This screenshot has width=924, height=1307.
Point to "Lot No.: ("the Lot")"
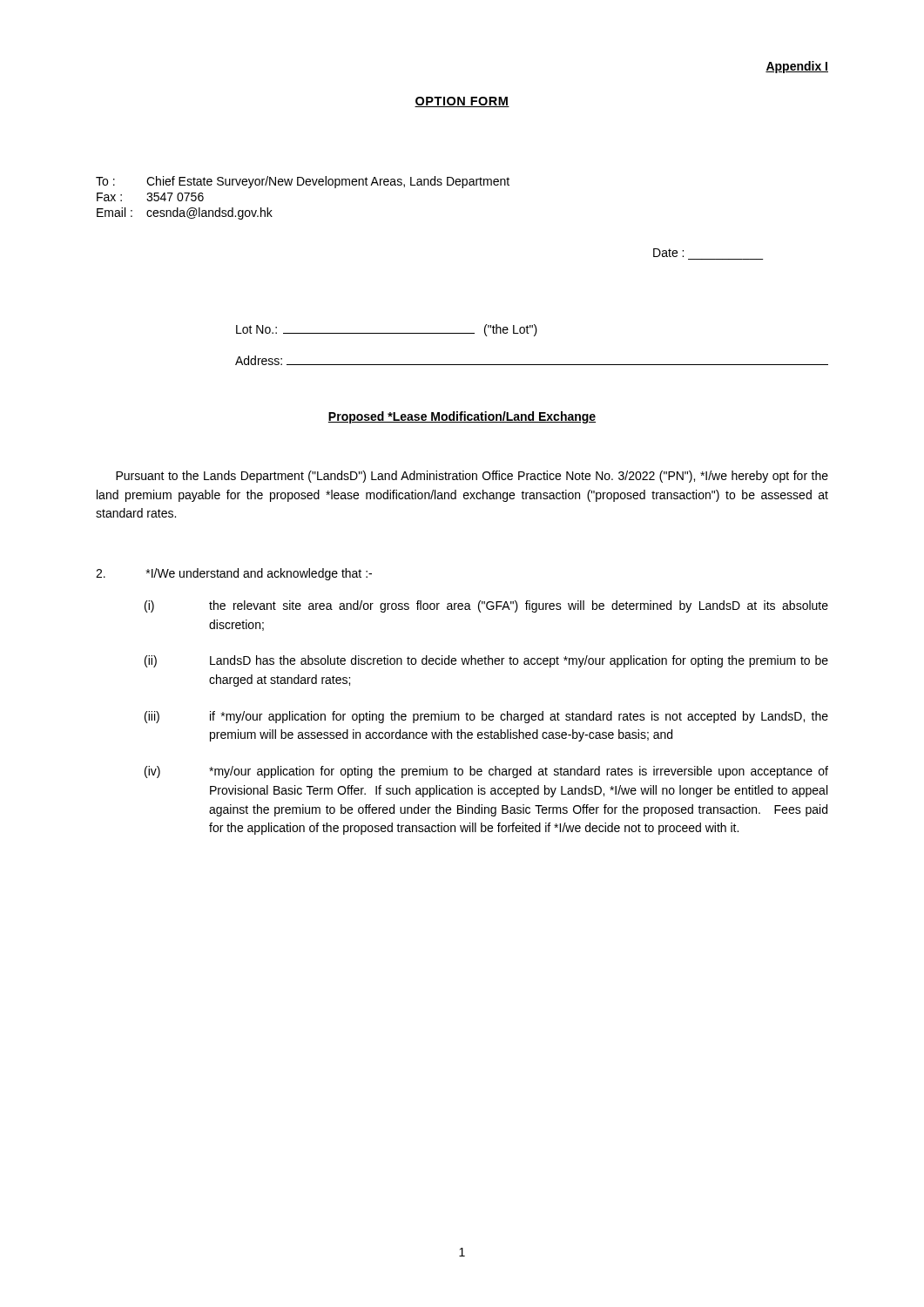[x=386, y=329]
